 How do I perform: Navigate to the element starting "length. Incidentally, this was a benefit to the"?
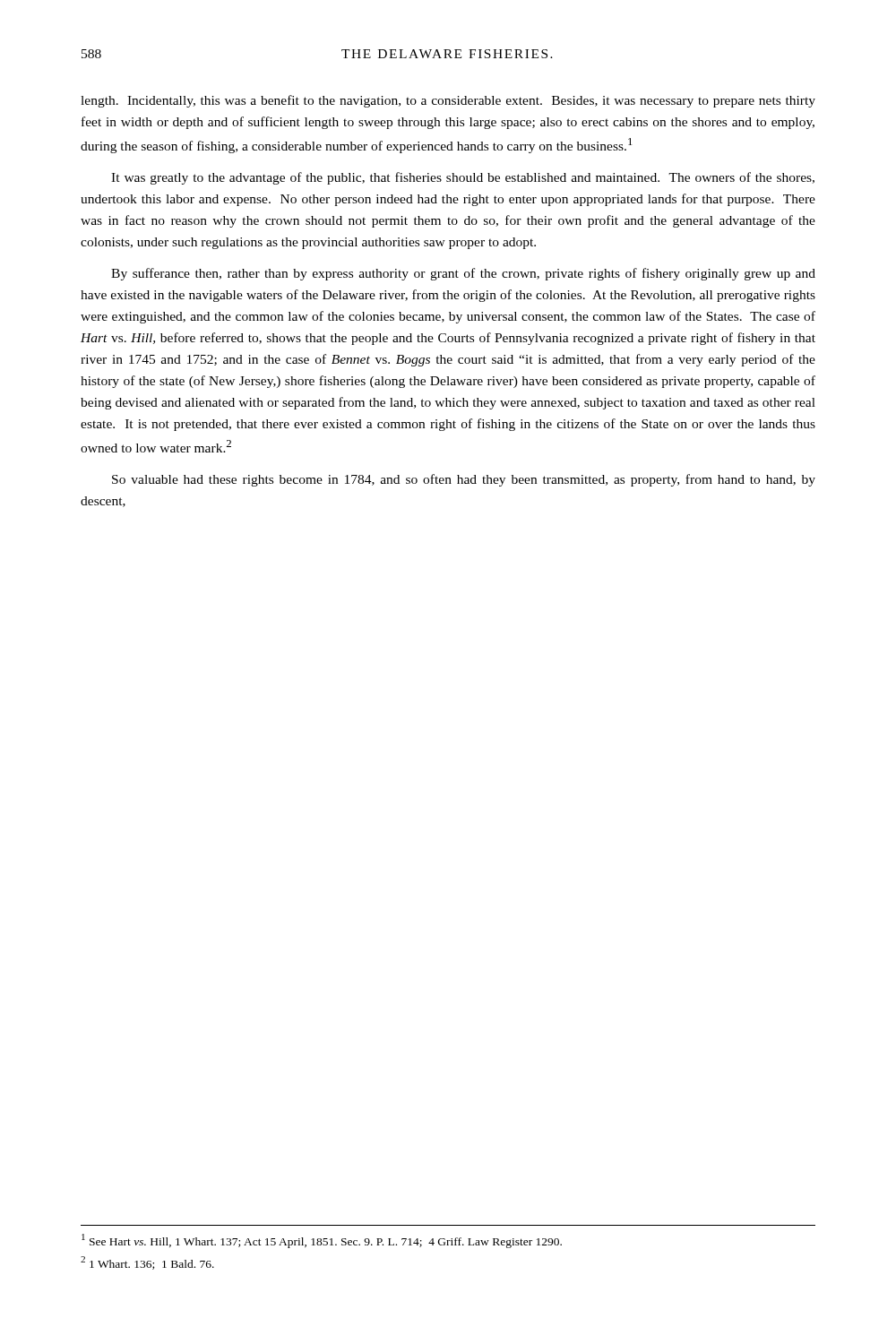click(448, 123)
